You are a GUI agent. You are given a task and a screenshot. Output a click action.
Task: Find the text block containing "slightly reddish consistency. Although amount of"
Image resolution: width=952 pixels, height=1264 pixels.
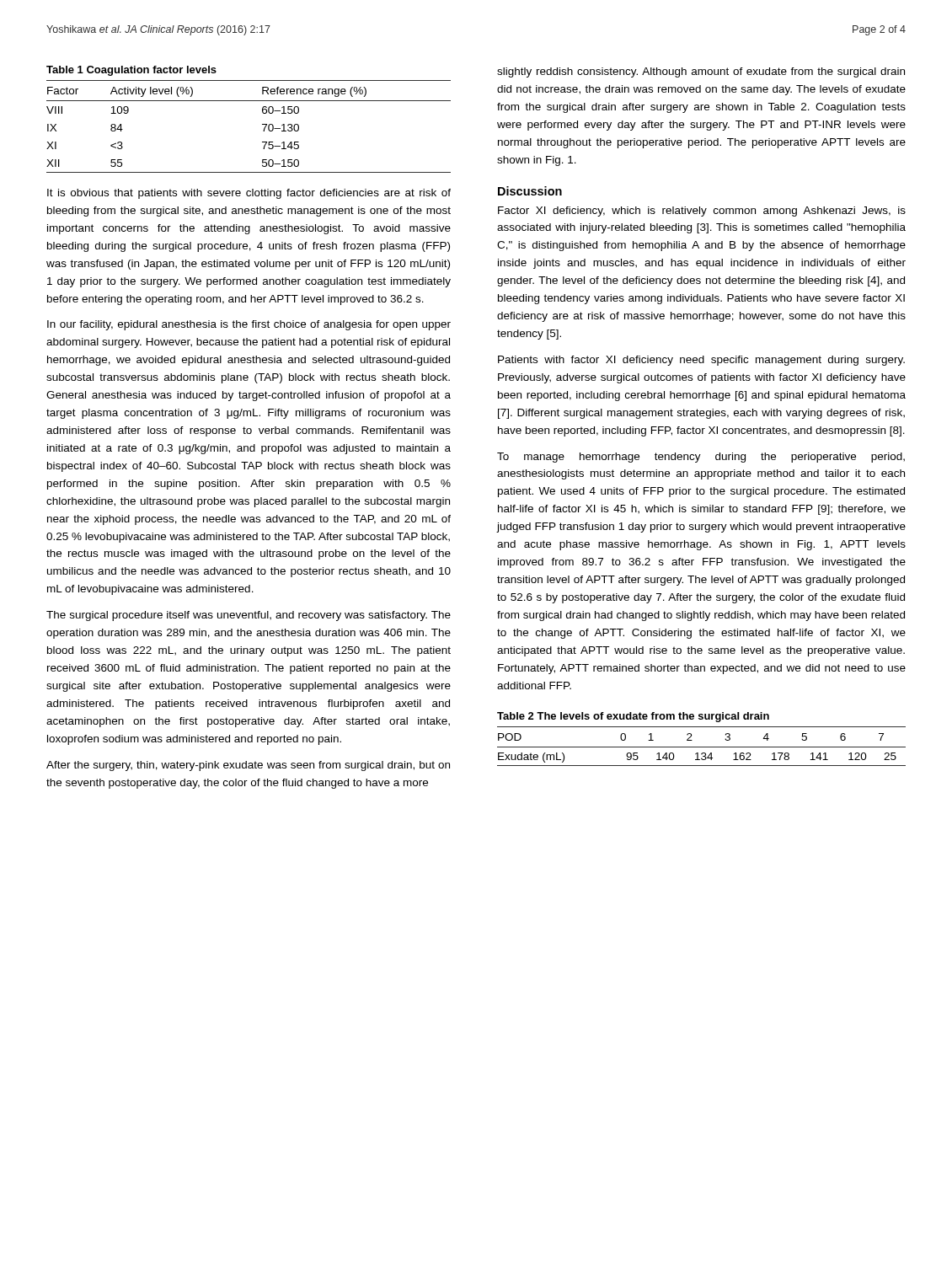(x=701, y=115)
